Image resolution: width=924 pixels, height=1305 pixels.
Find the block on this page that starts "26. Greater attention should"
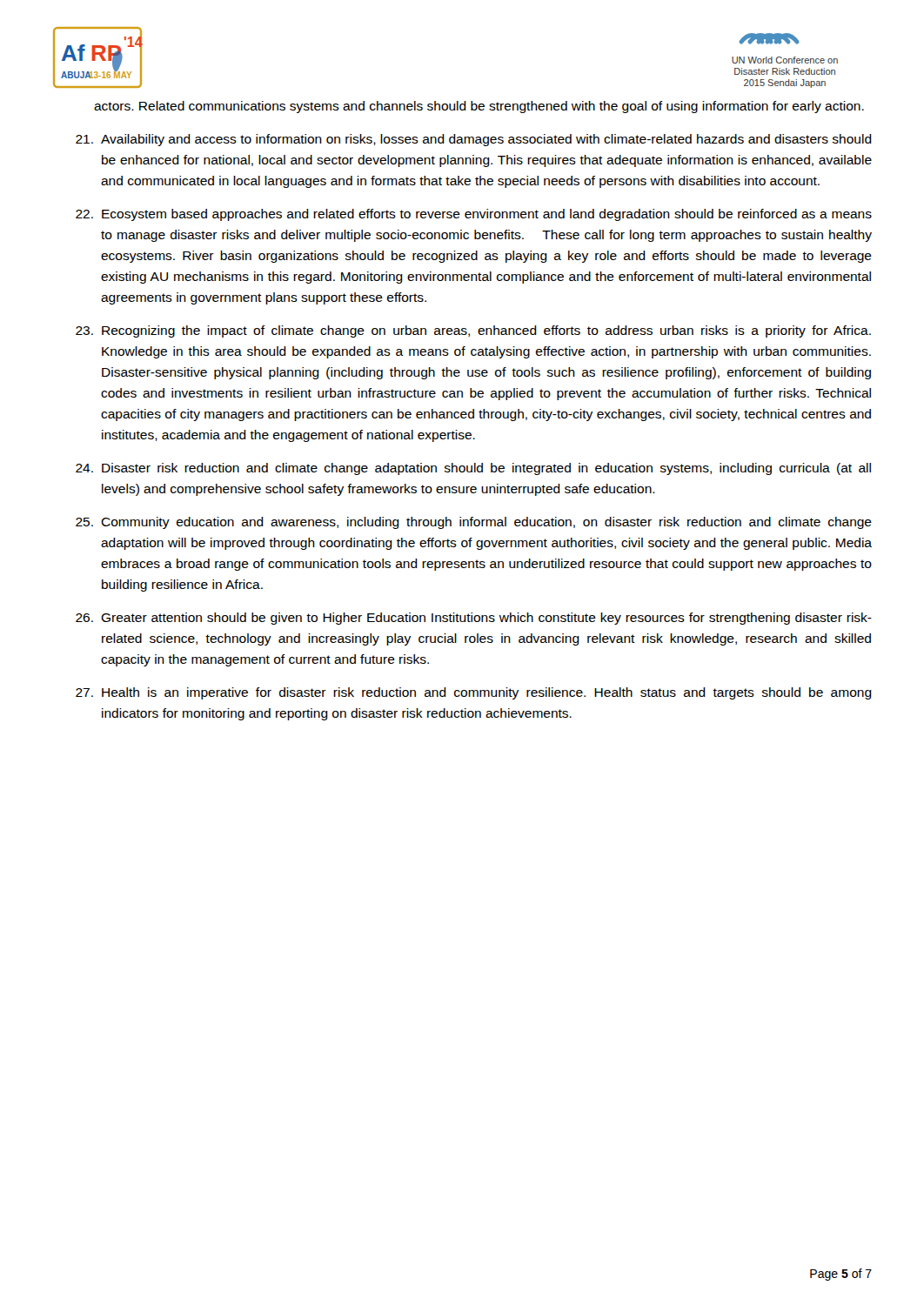462,639
